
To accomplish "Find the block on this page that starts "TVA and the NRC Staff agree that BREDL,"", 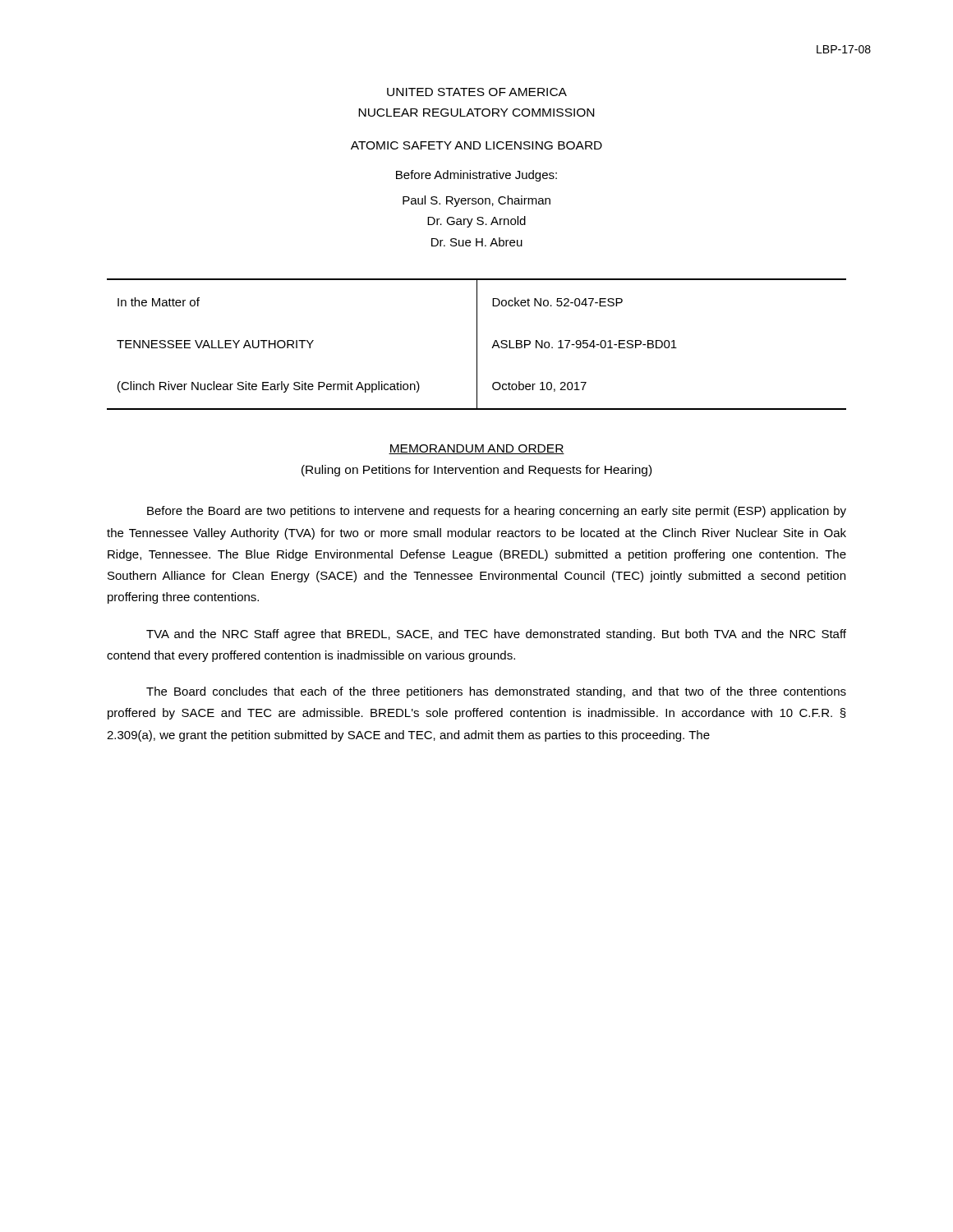I will (x=476, y=644).
